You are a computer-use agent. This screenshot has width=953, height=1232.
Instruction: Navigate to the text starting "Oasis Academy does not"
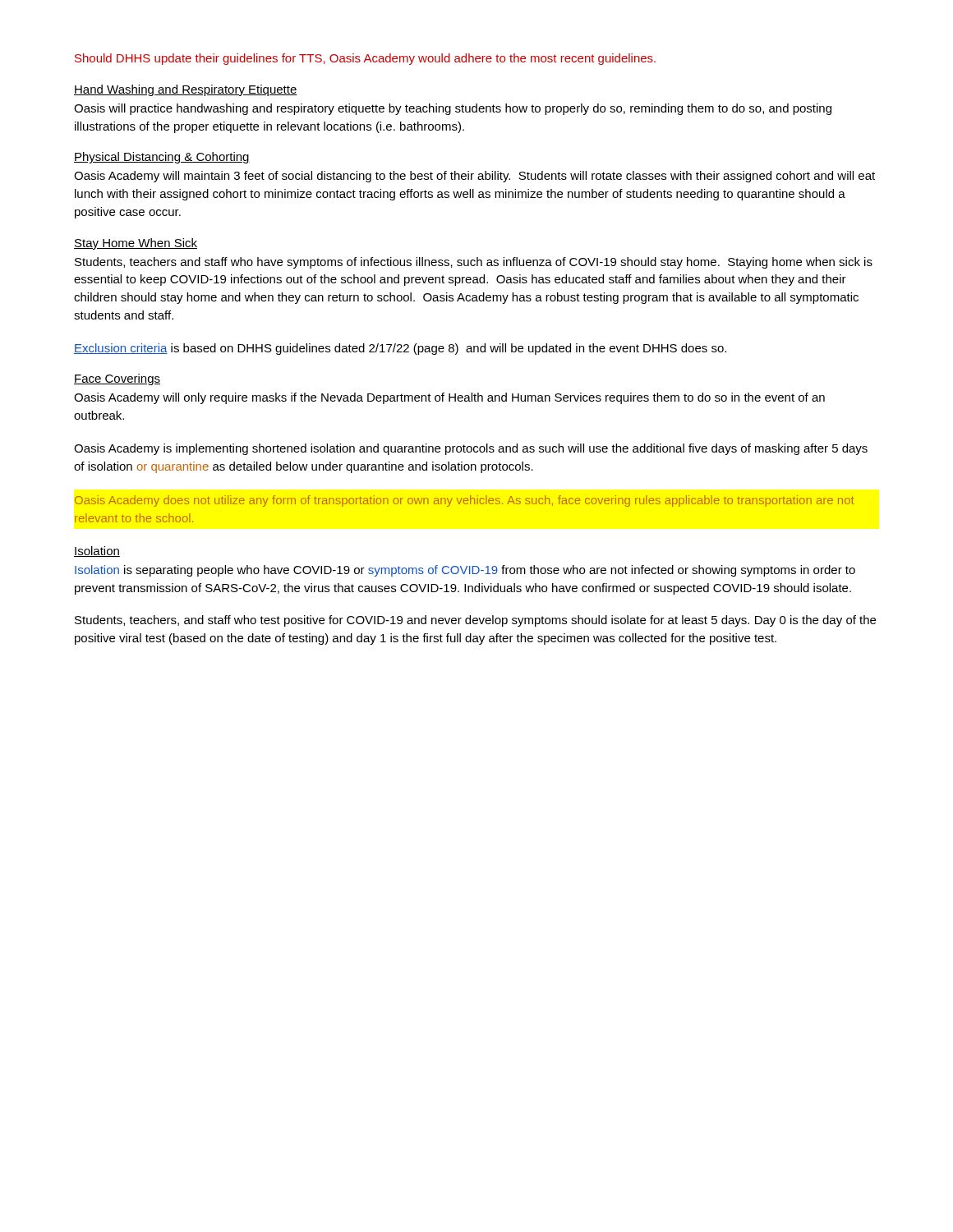464,509
